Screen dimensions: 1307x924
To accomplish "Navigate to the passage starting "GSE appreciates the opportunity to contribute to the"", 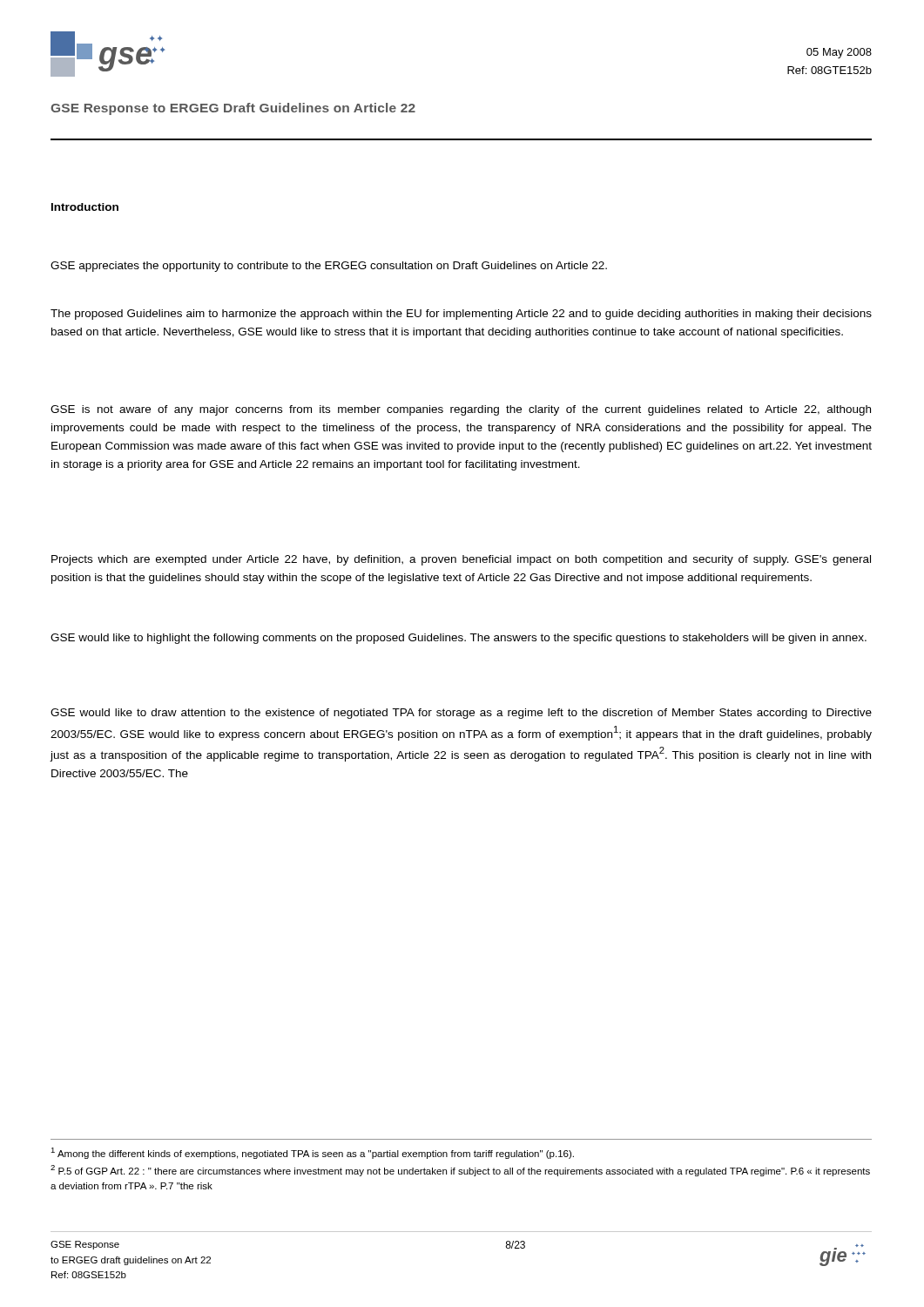I will tap(329, 265).
